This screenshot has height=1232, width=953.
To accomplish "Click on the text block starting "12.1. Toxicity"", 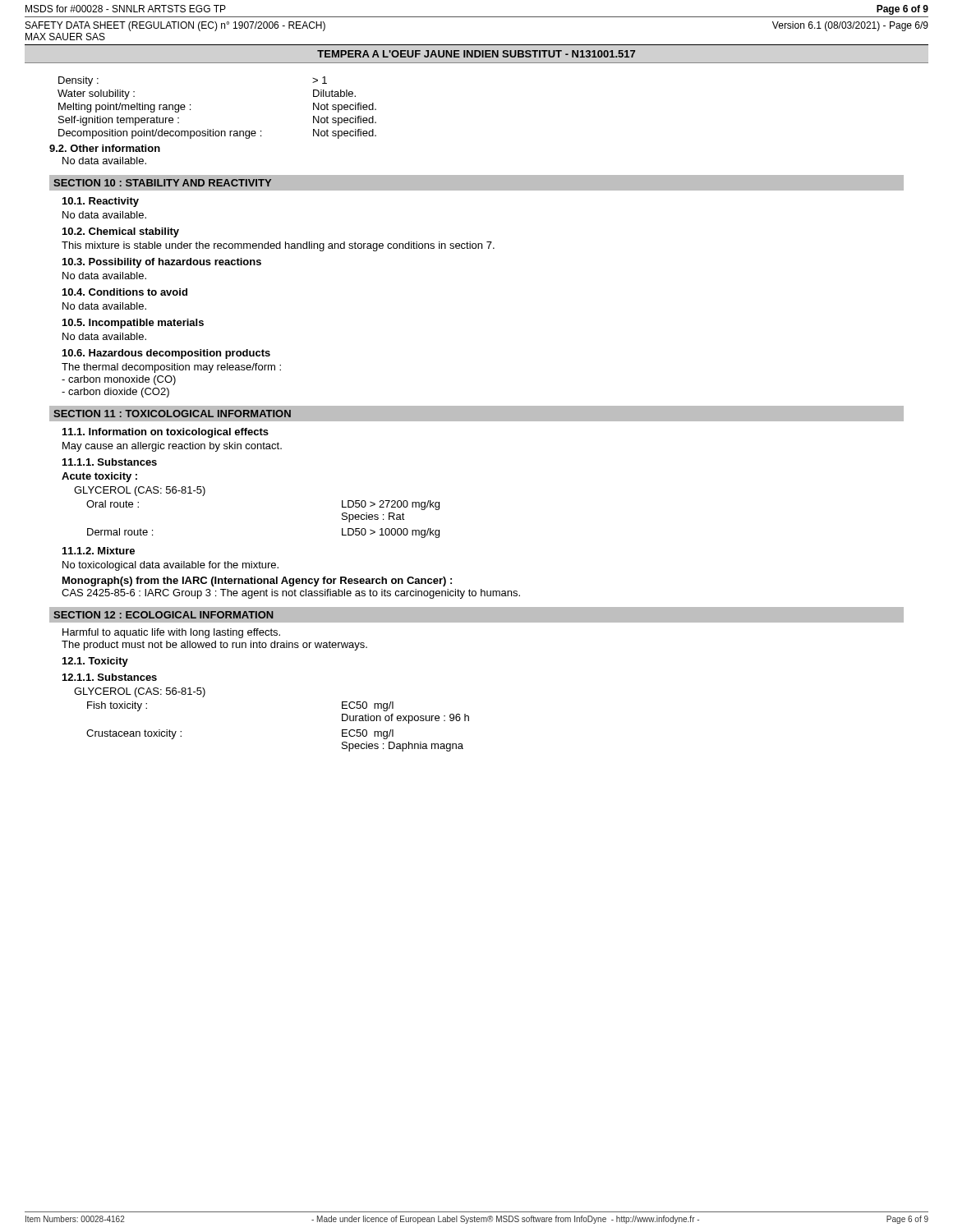I will click(95, 661).
